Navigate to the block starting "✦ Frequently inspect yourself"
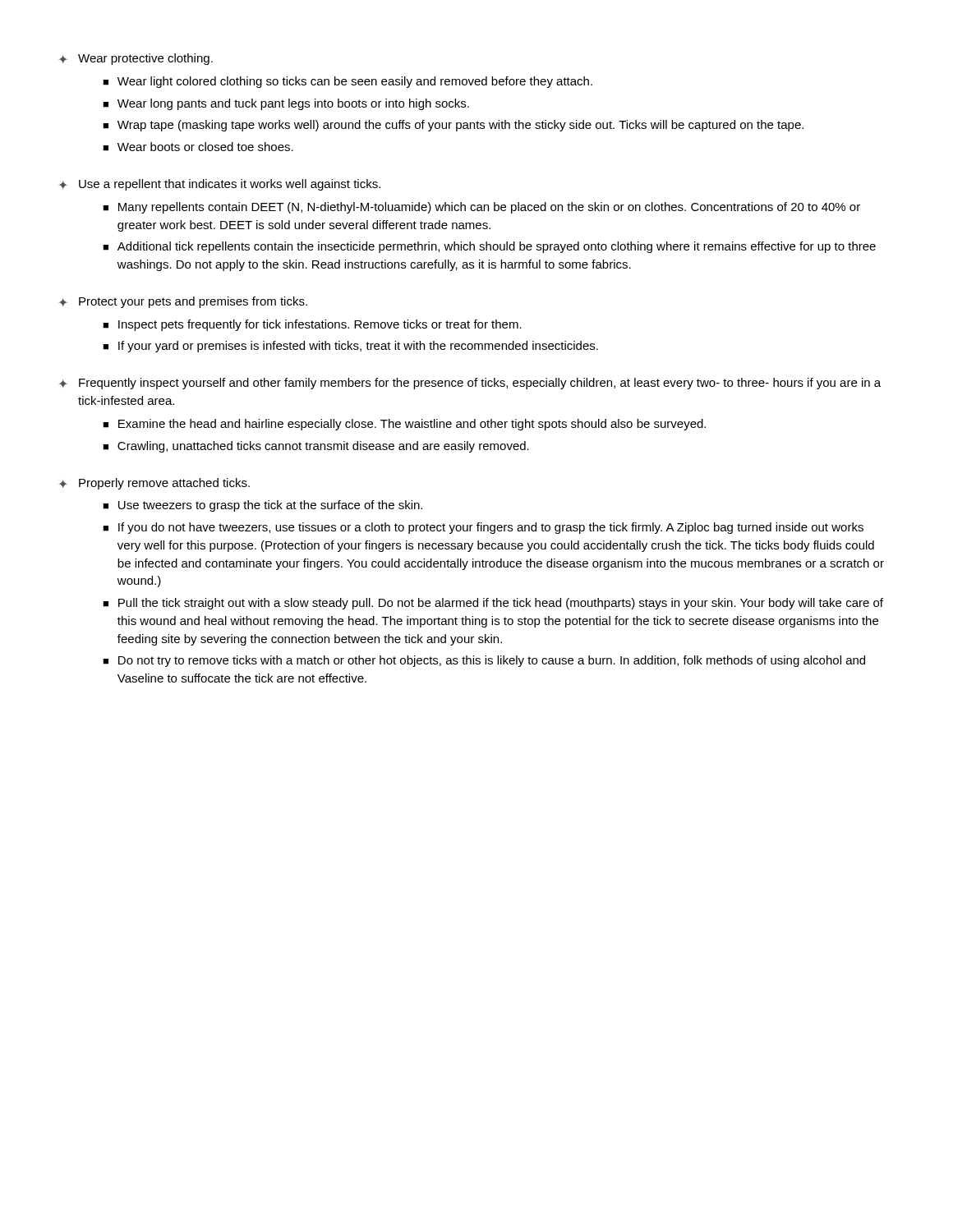Screen dimensions: 1232x953 click(472, 416)
